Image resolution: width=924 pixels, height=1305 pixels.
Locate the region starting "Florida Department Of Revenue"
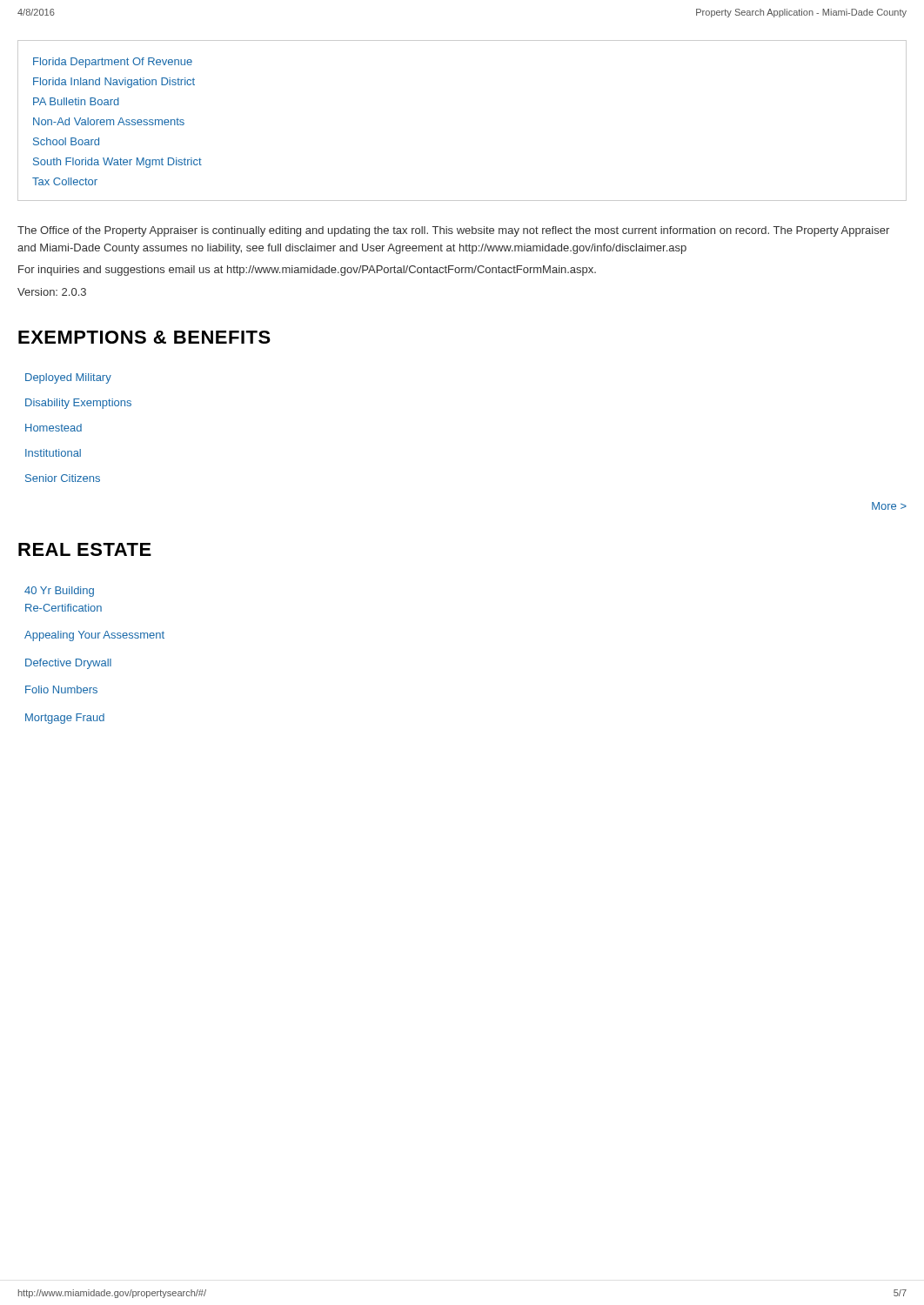click(112, 61)
